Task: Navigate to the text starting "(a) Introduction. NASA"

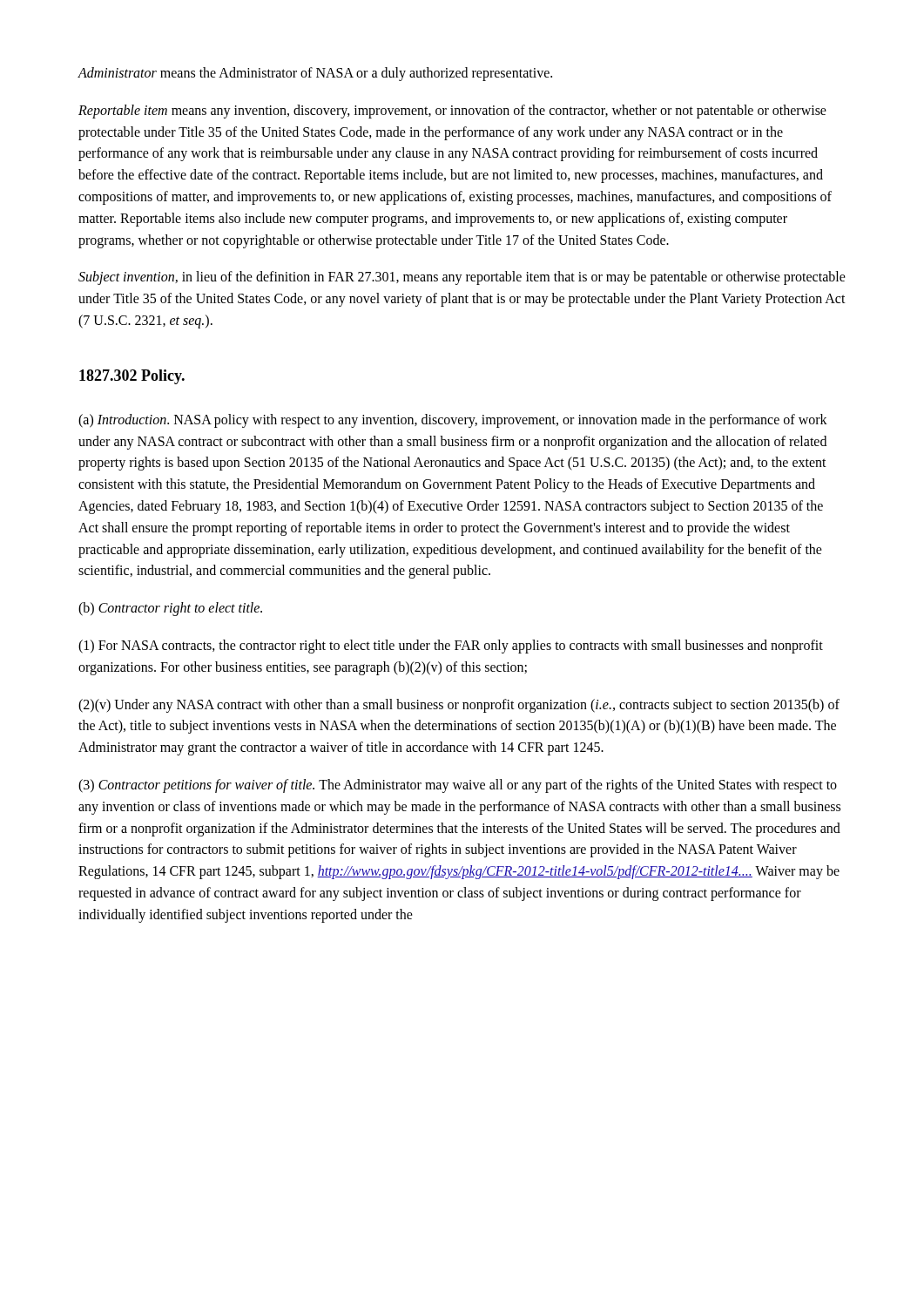Action: pos(453,495)
